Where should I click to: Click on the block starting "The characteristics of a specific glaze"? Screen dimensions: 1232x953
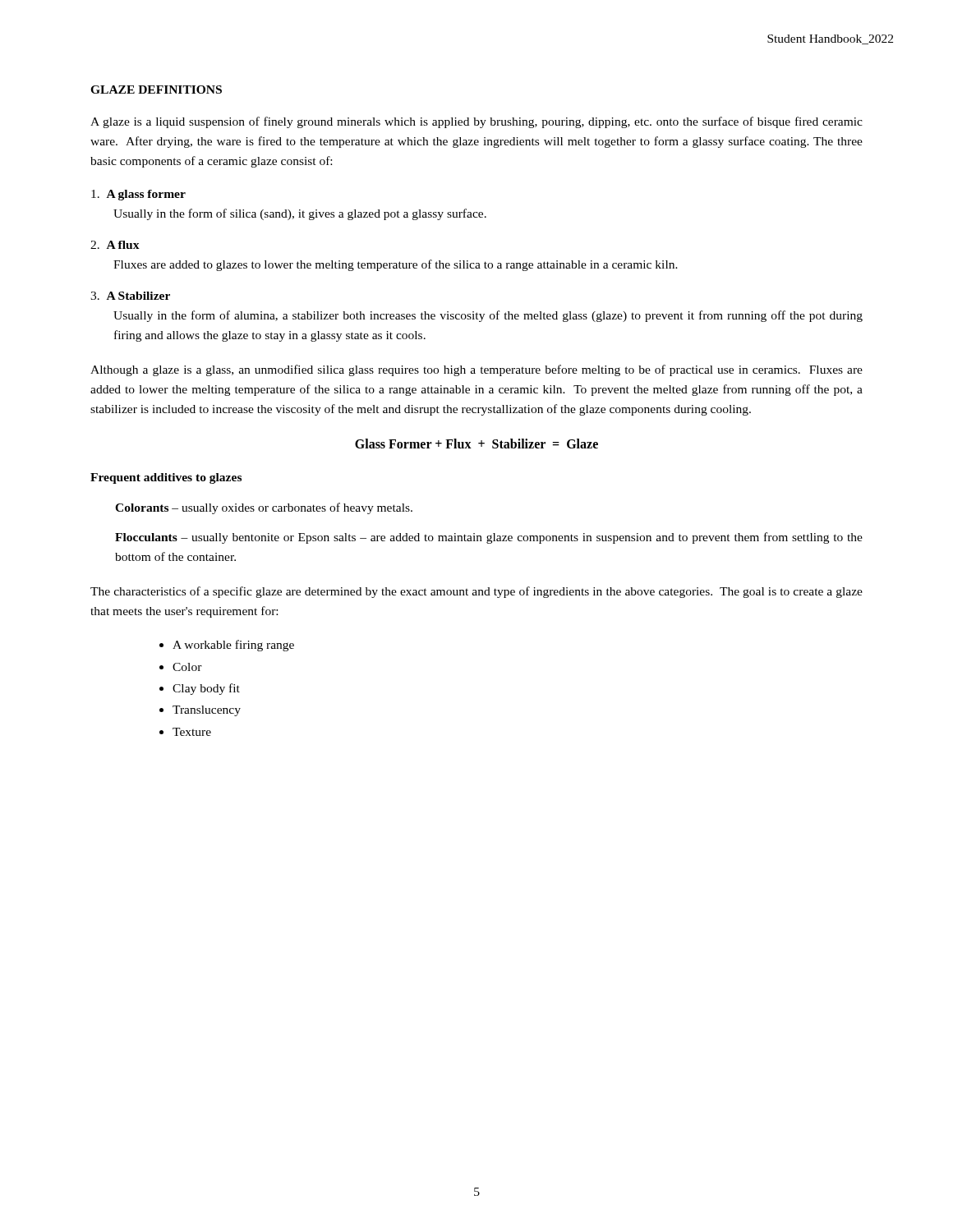point(476,601)
